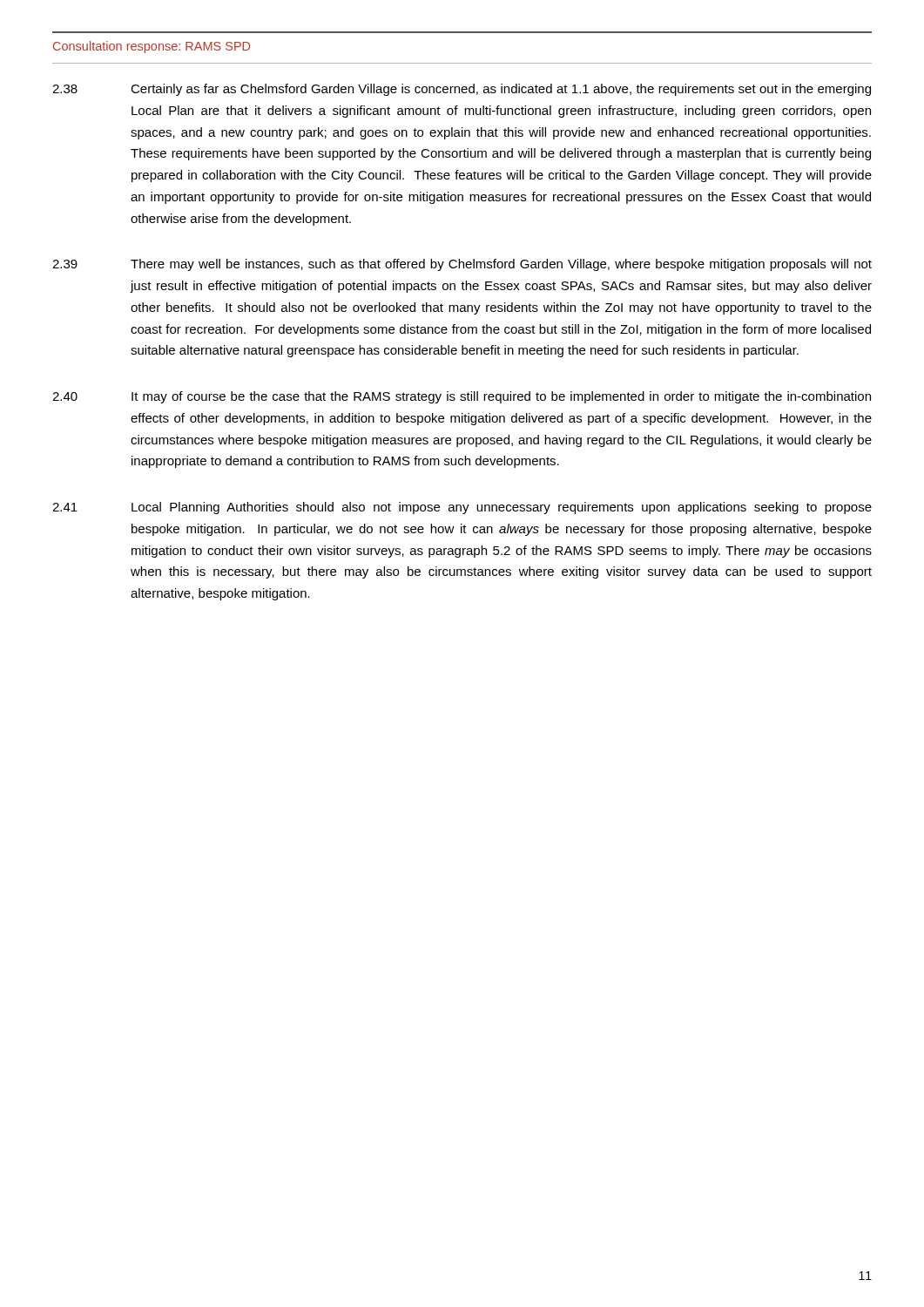Find the block on this page that starts "2.39 There may well"

(x=462, y=308)
